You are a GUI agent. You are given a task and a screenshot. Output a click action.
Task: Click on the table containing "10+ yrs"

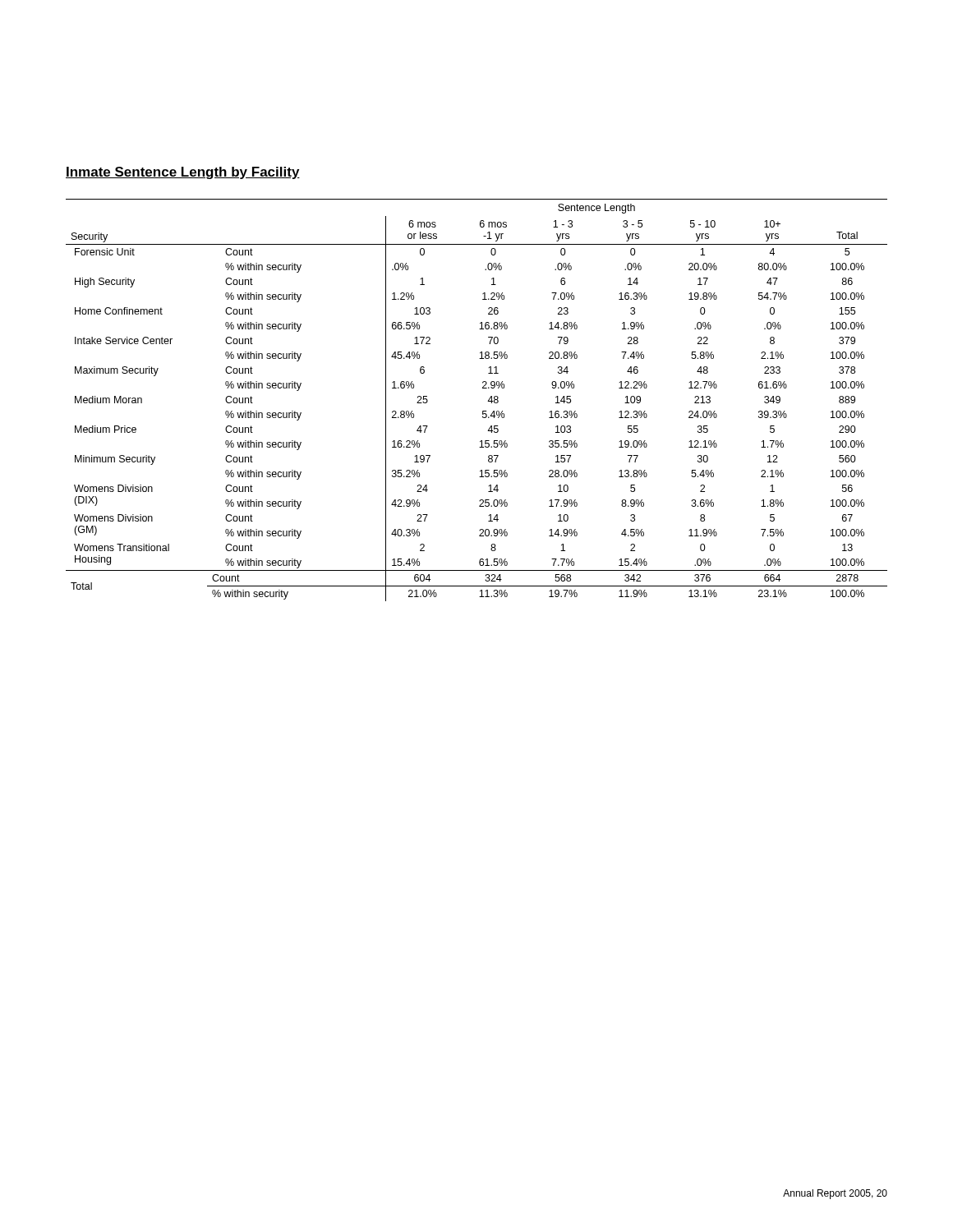(x=476, y=400)
